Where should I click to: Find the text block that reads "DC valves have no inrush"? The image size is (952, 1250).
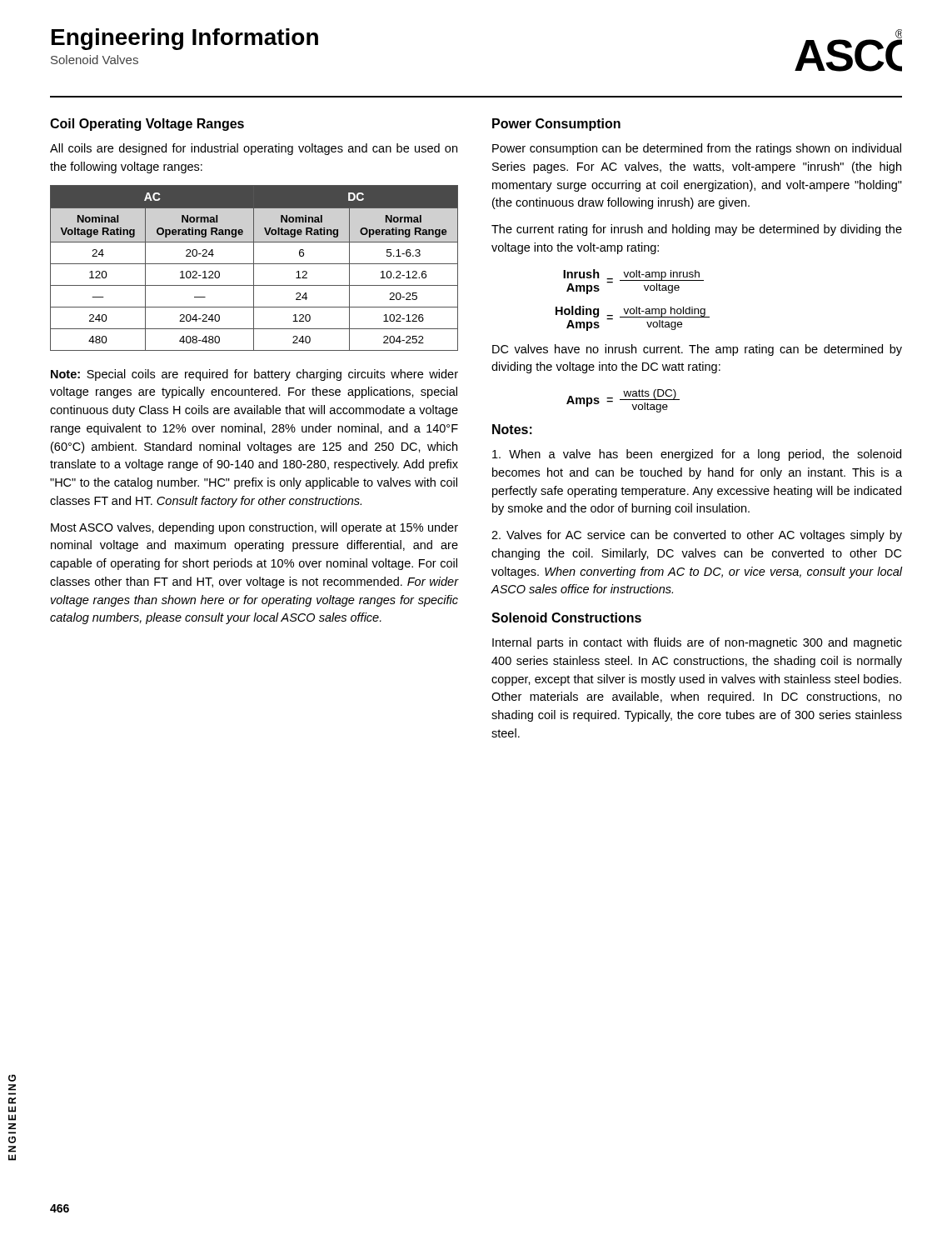(697, 358)
